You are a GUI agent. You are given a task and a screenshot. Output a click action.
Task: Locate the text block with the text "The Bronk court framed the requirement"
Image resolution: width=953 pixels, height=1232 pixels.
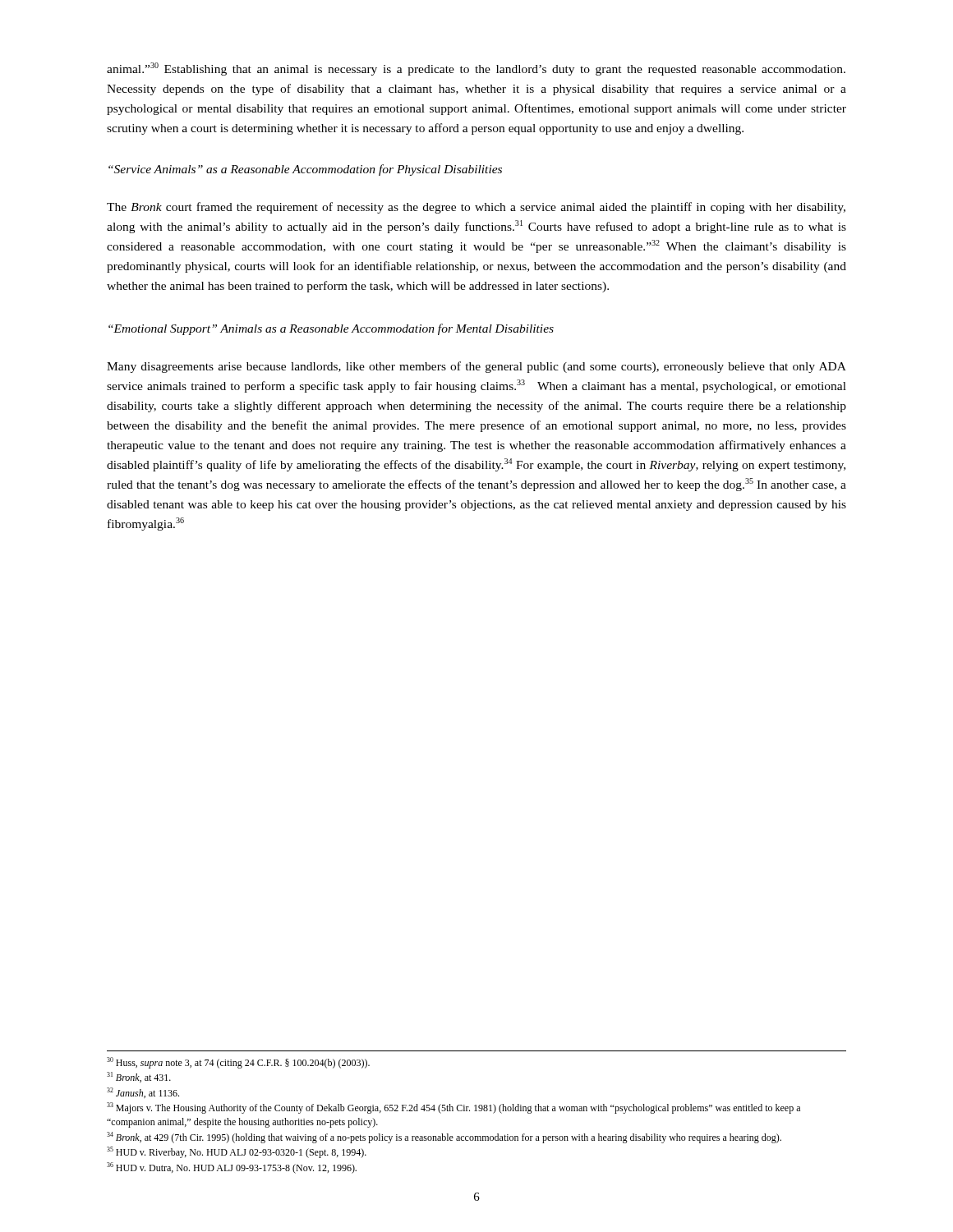476,246
